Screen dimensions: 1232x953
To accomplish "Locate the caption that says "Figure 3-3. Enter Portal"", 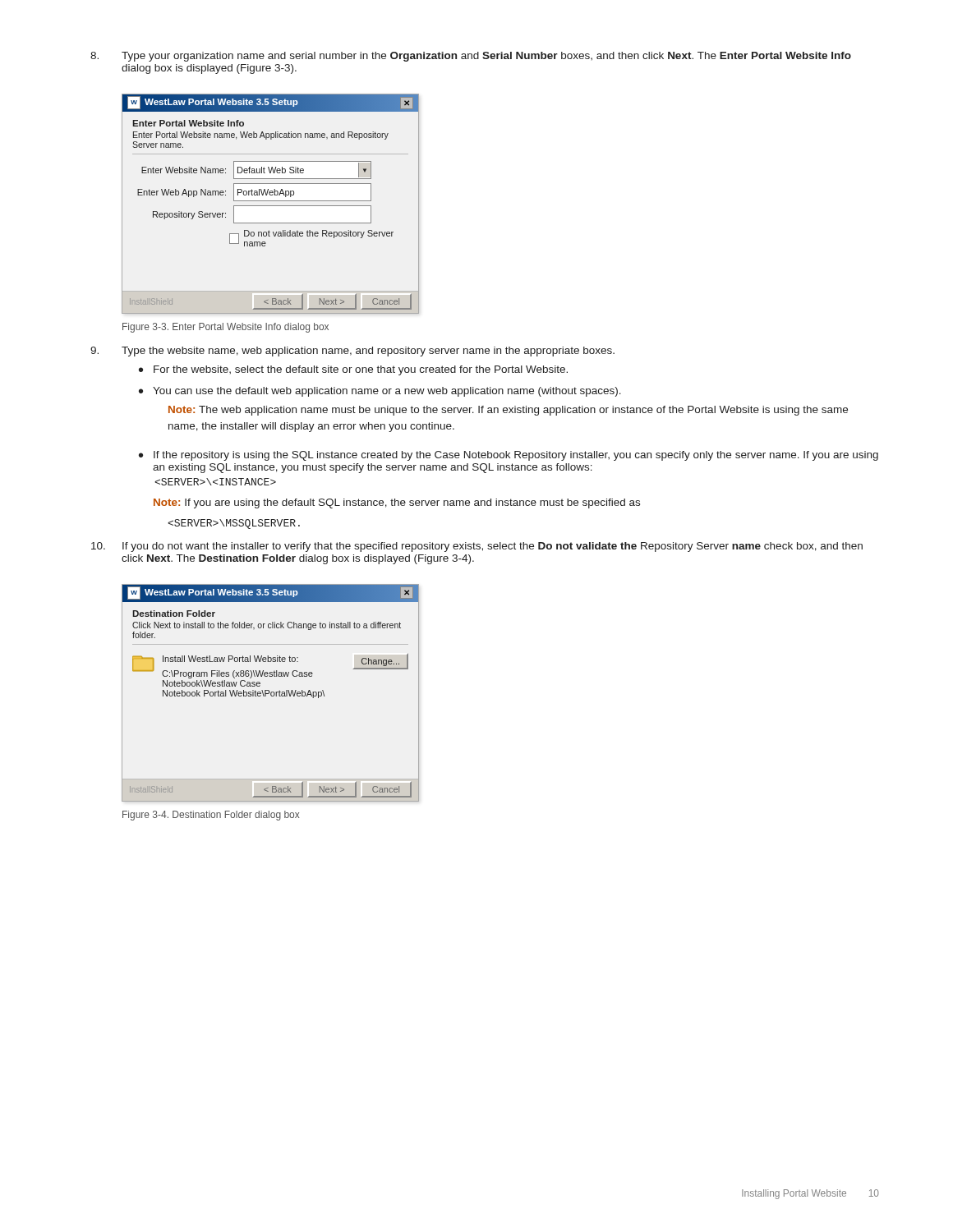I will pyautogui.click(x=225, y=327).
